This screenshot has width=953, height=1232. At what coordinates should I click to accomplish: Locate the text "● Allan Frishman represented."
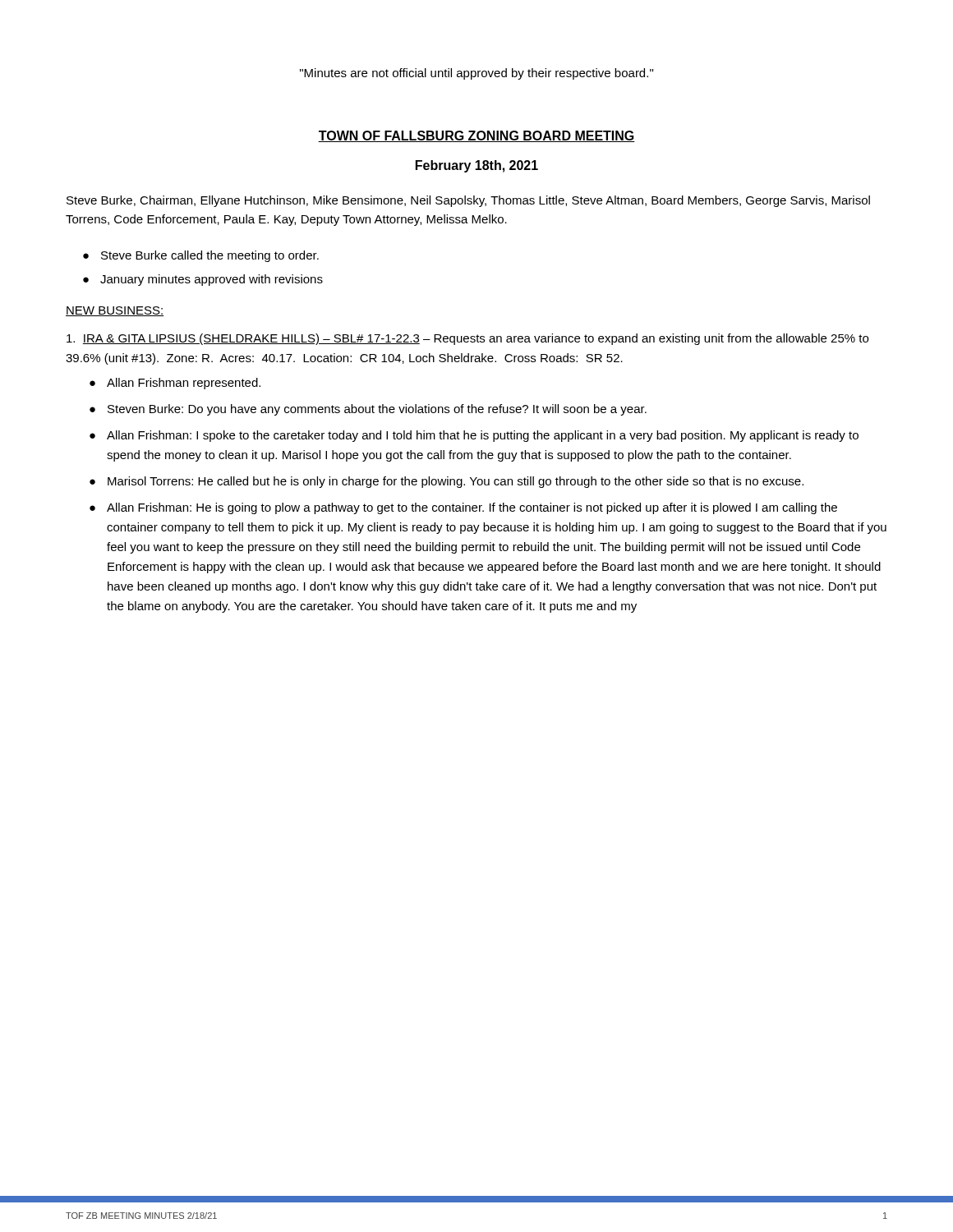click(x=175, y=383)
